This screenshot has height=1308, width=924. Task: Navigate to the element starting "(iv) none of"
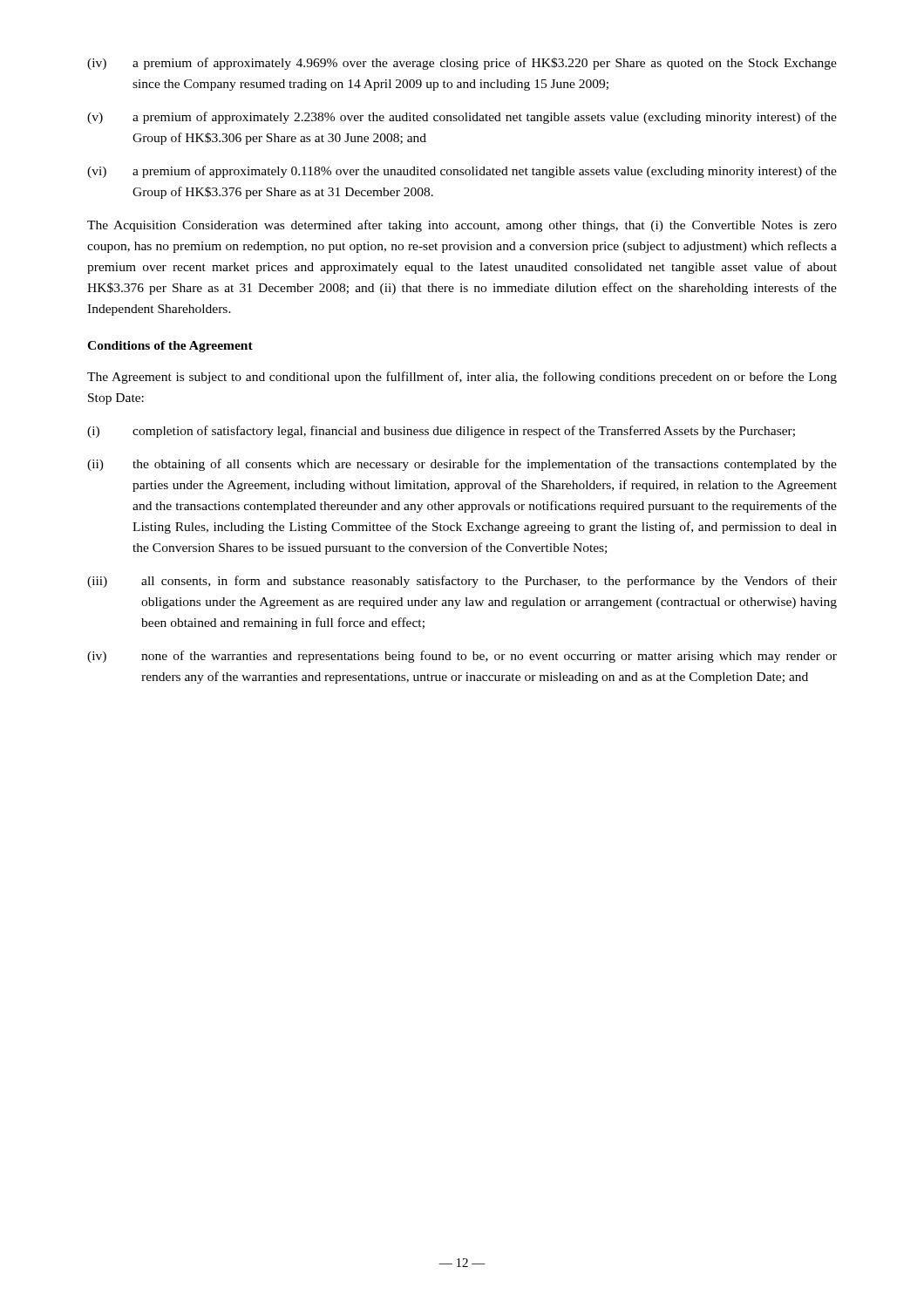pyautogui.click(x=462, y=667)
